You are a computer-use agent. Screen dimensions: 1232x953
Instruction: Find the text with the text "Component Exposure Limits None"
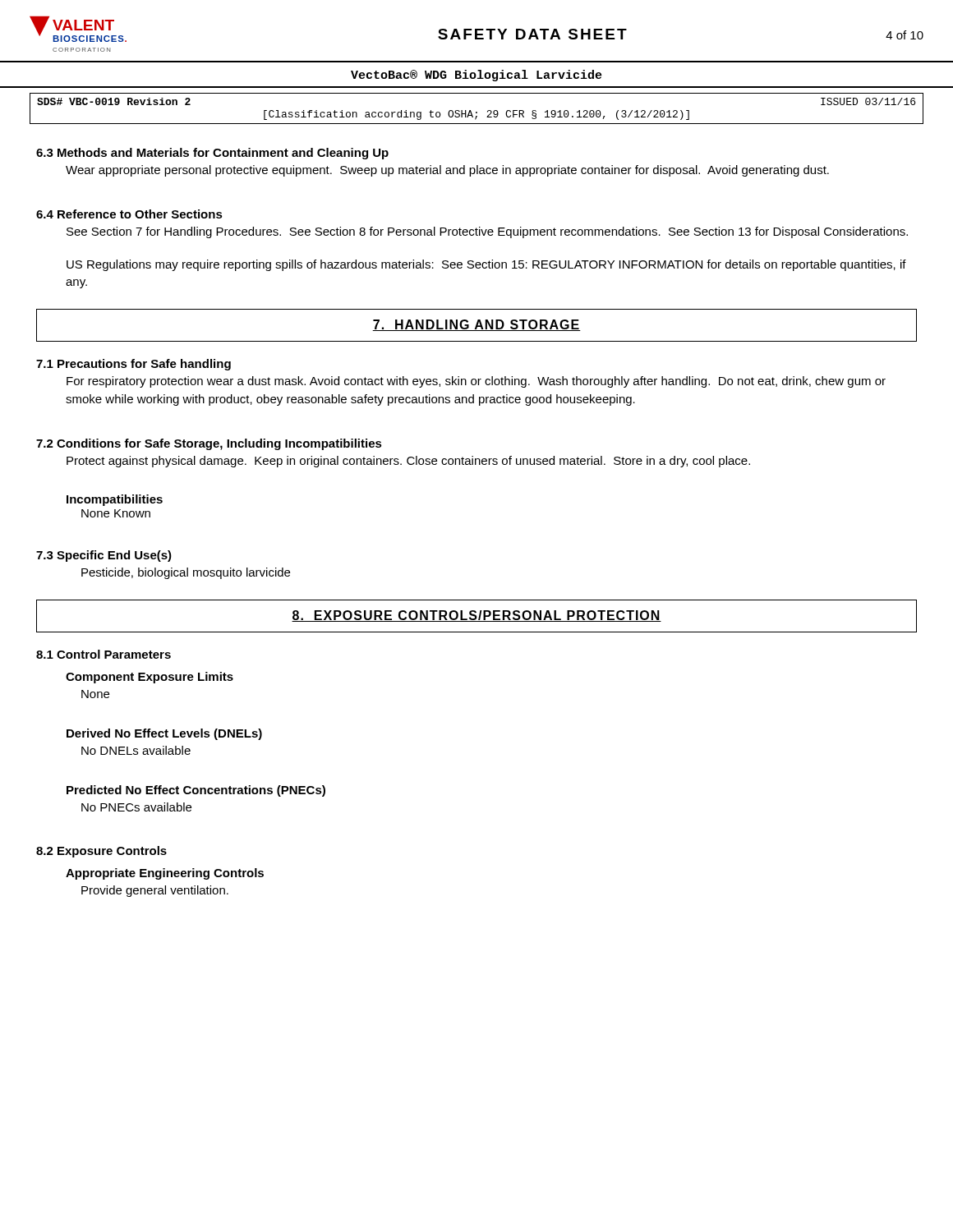pyautogui.click(x=150, y=678)
